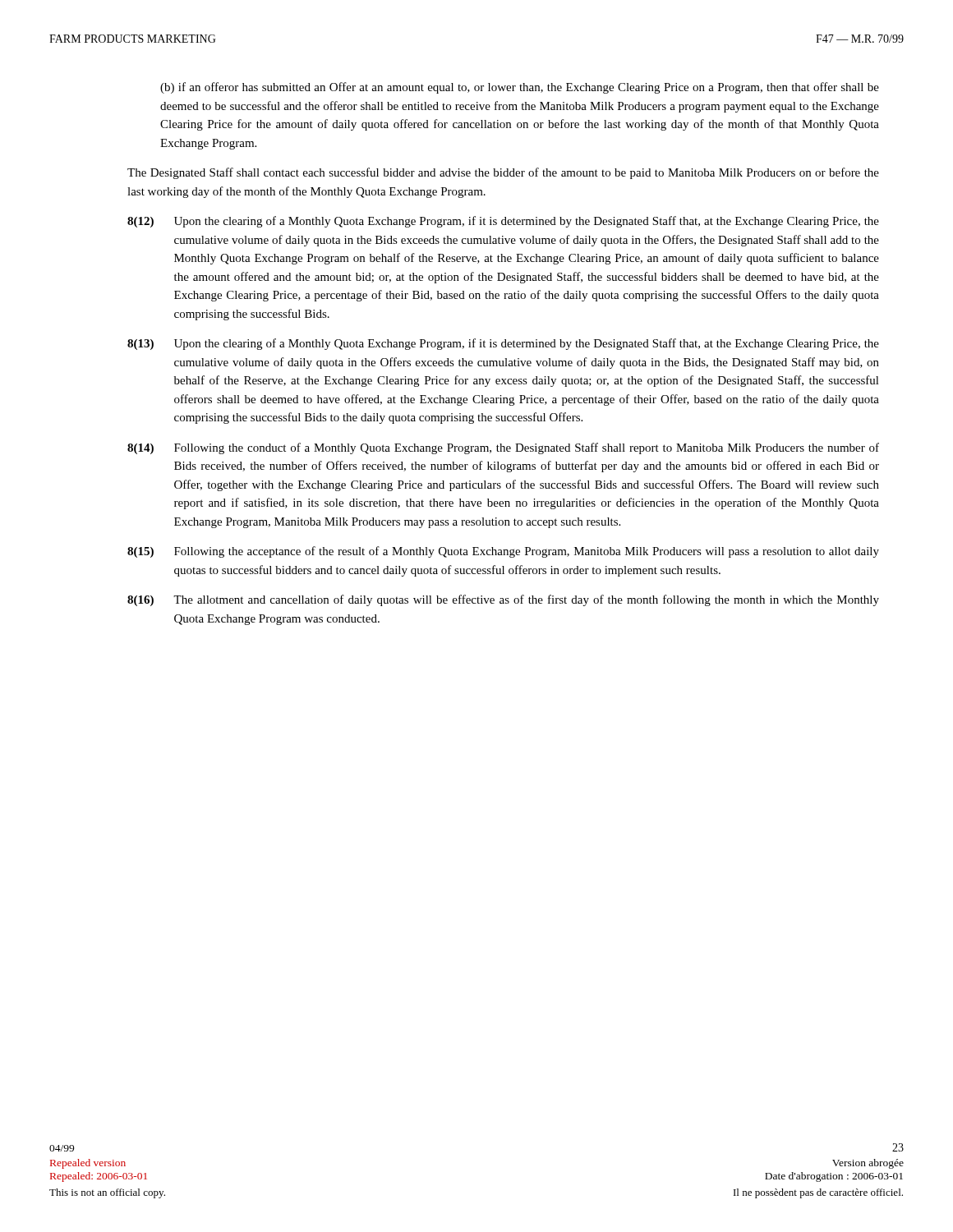Viewport: 953px width, 1232px height.
Task: Navigate to the region starting "8(14) Following the conduct of a Monthly Quota"
Action: tap(503, 484)
